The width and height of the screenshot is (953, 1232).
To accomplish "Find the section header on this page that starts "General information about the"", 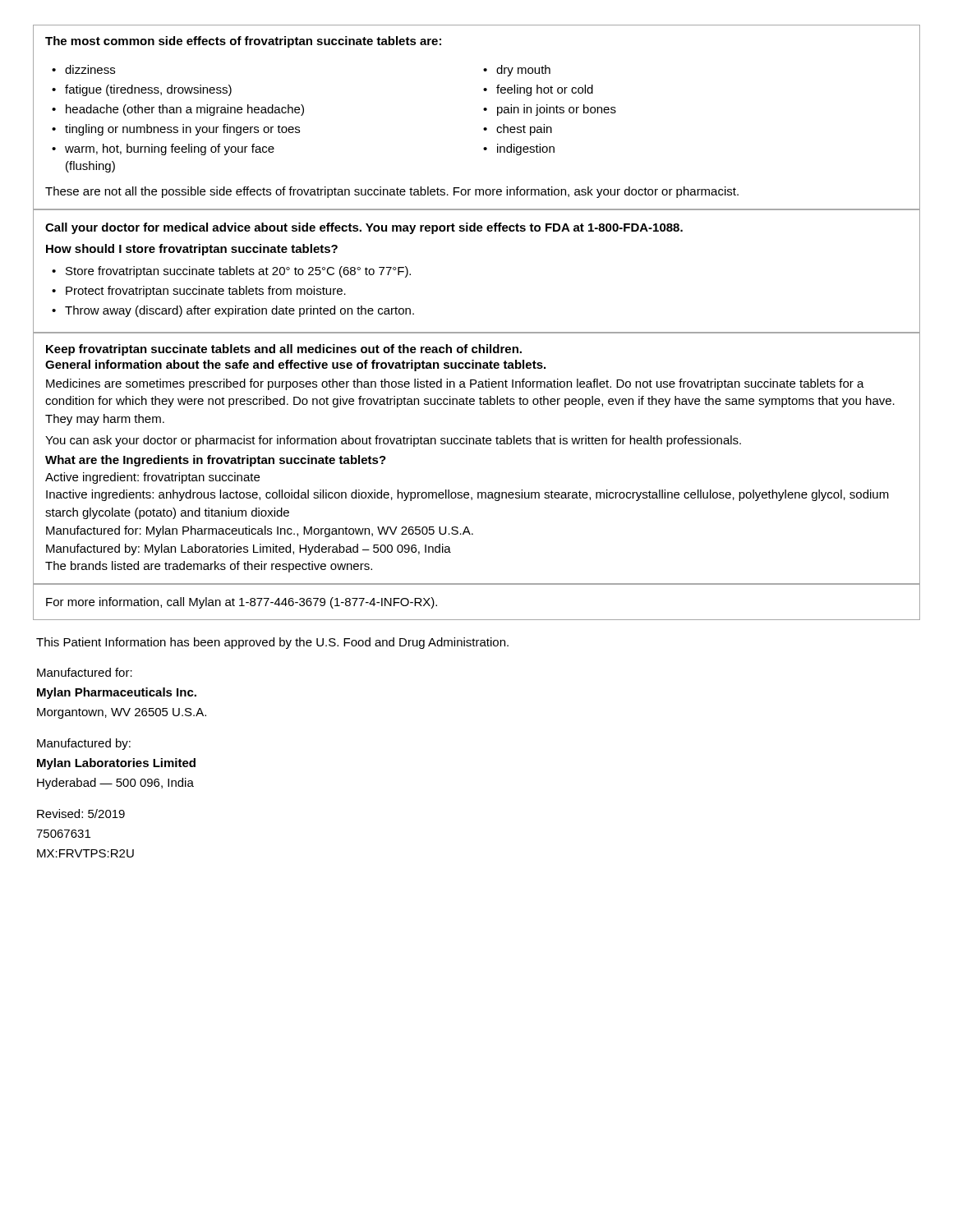I will (296, 364).
